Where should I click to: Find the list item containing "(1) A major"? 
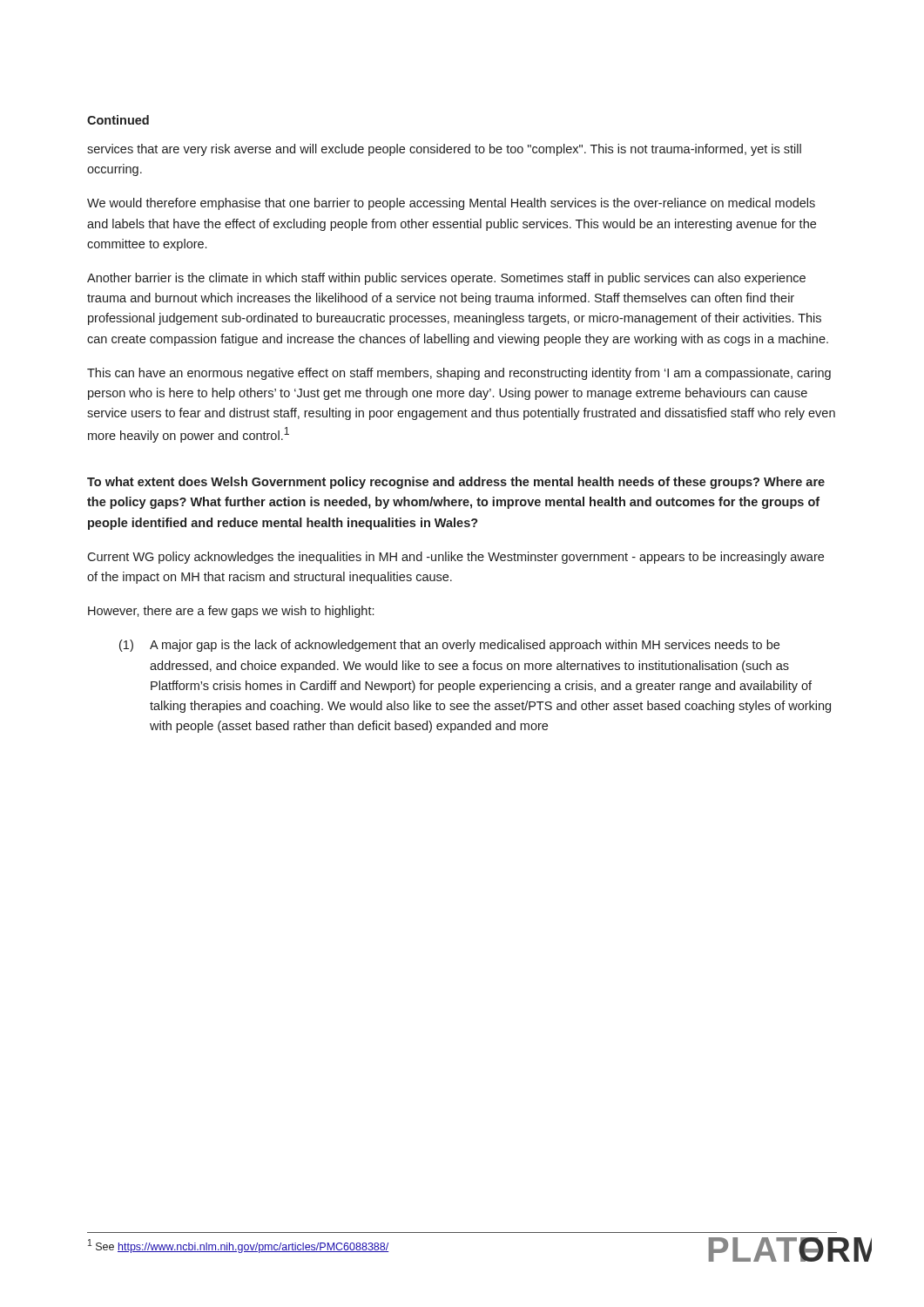click(462, 686)
